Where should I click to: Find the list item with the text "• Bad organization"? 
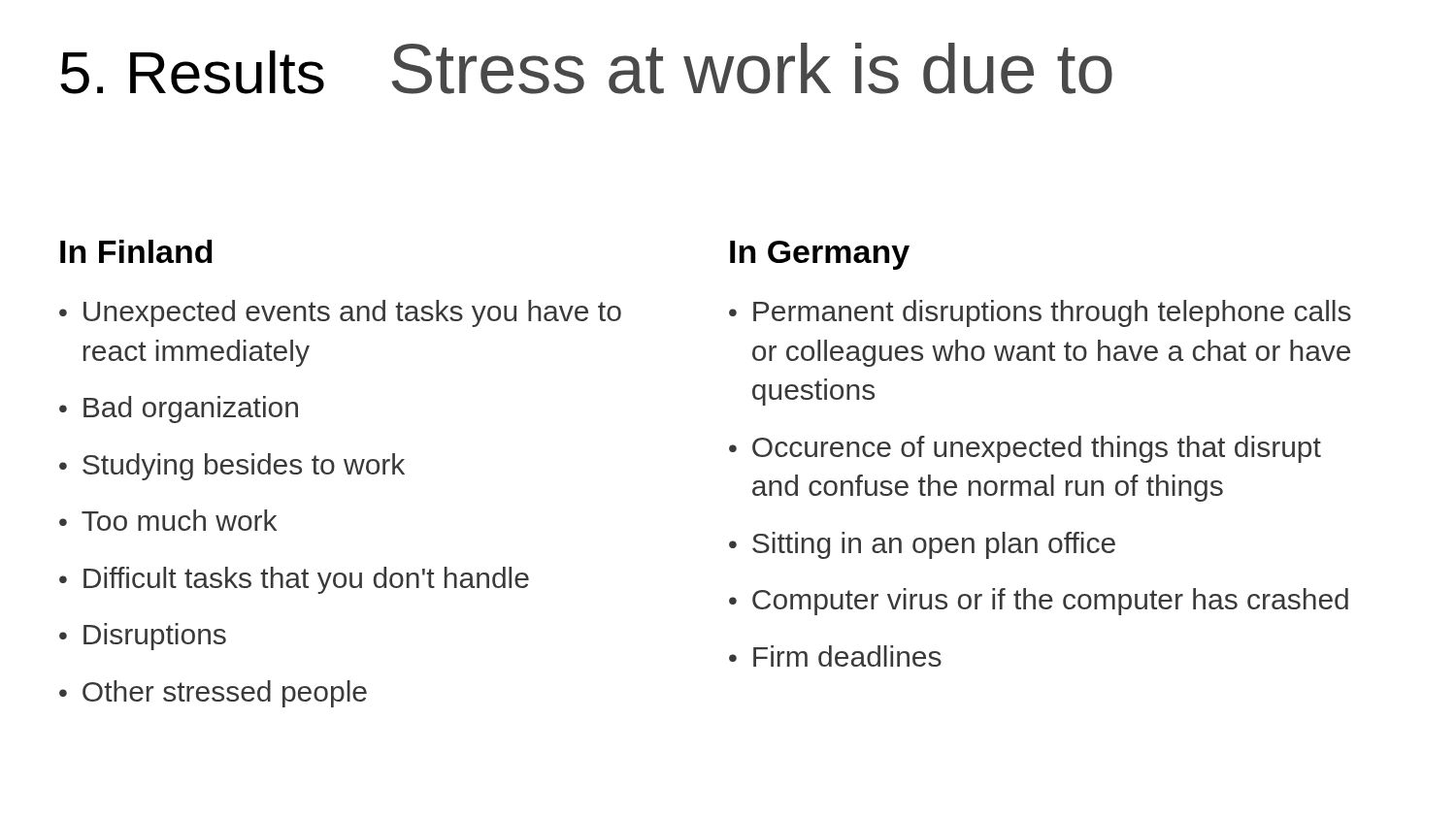(x=179, y=410)
